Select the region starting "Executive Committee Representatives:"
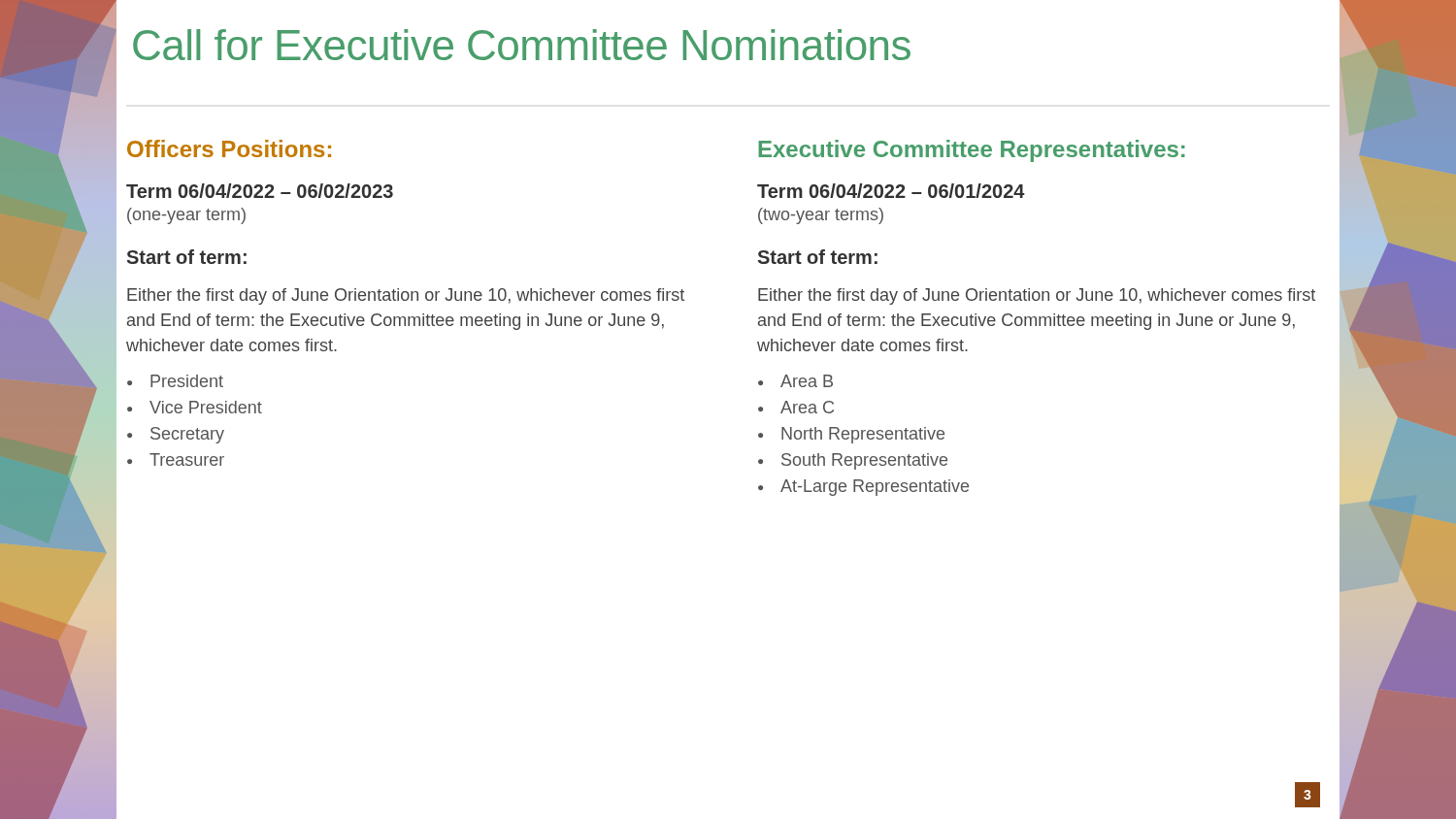This screenshot has width=1456, height=819. click(x=972, y=149)
